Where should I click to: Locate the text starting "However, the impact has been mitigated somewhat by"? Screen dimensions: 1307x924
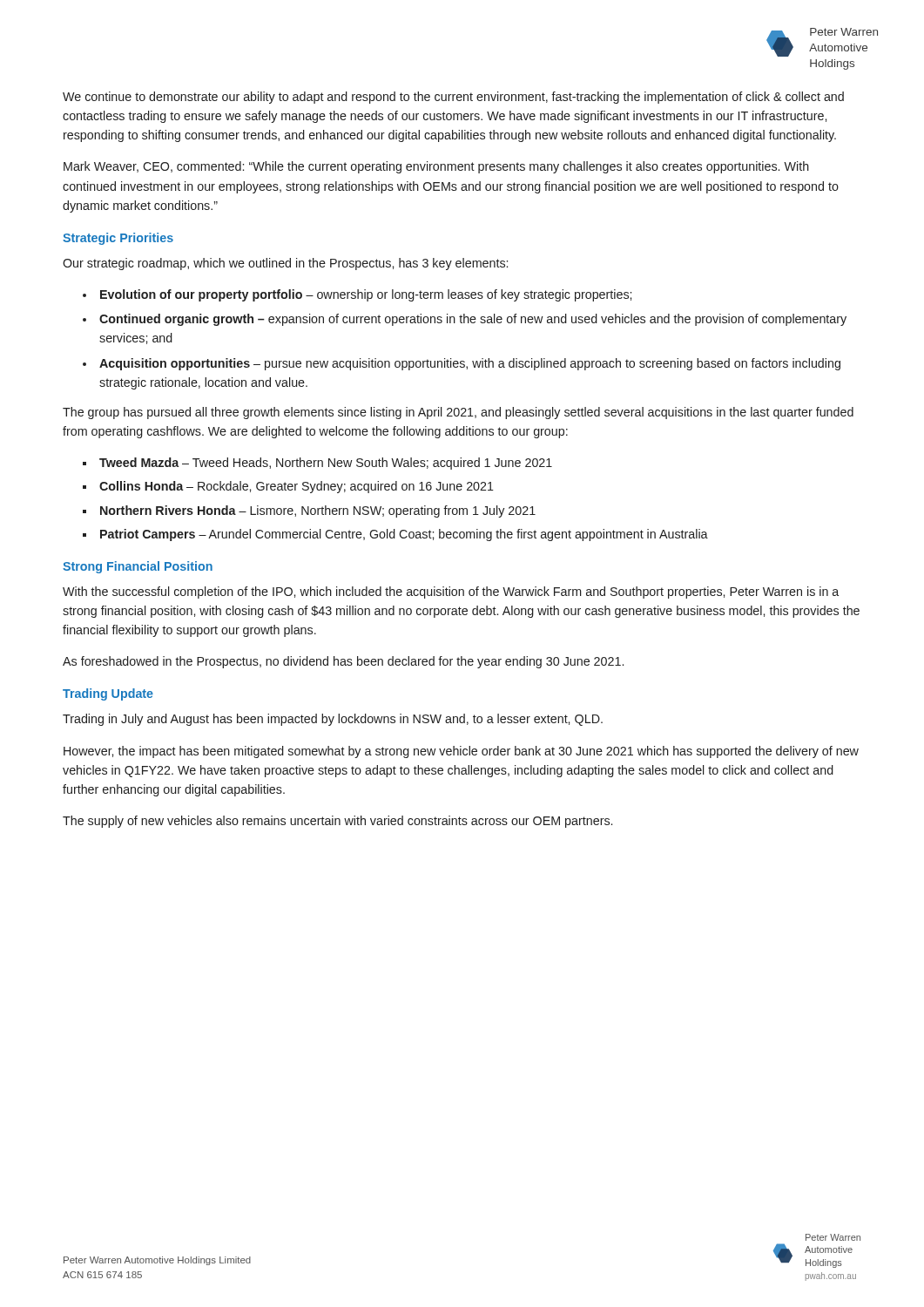461,770
